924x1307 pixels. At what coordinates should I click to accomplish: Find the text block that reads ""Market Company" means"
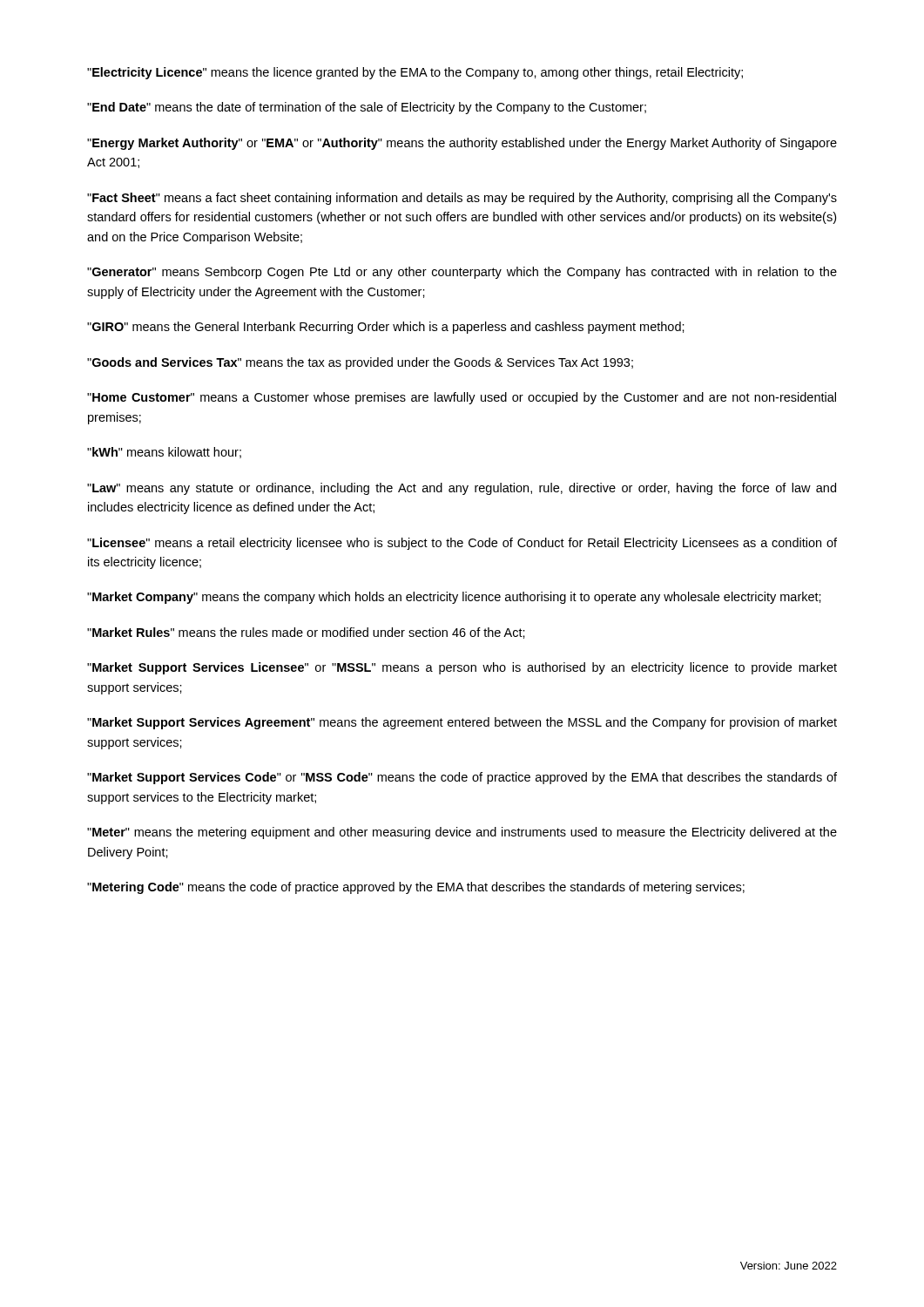pos(454,597)
